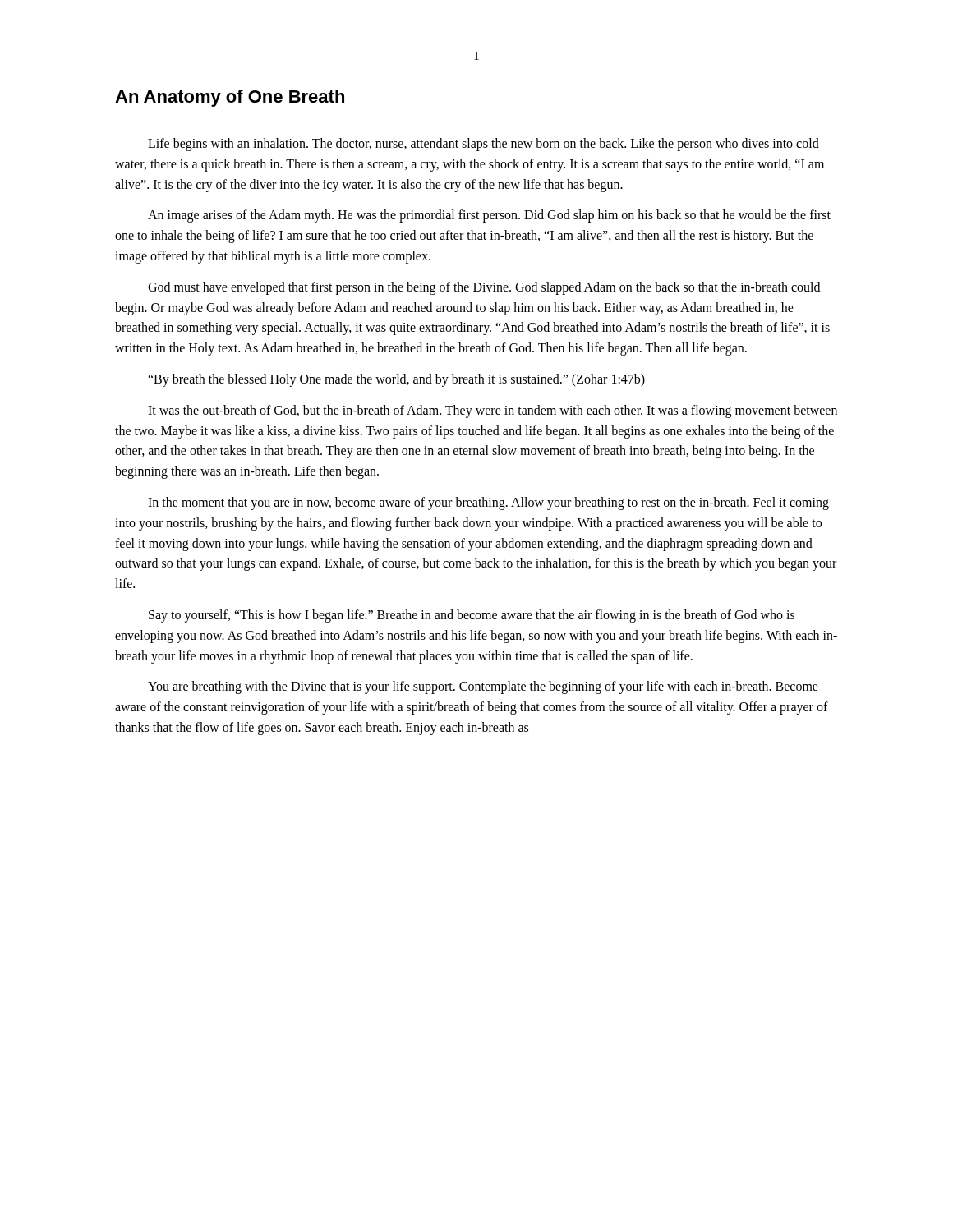Where is the passage that starts "God must have enveloped that"?
Screen dimensions: 1232x953
click(472, 317)
